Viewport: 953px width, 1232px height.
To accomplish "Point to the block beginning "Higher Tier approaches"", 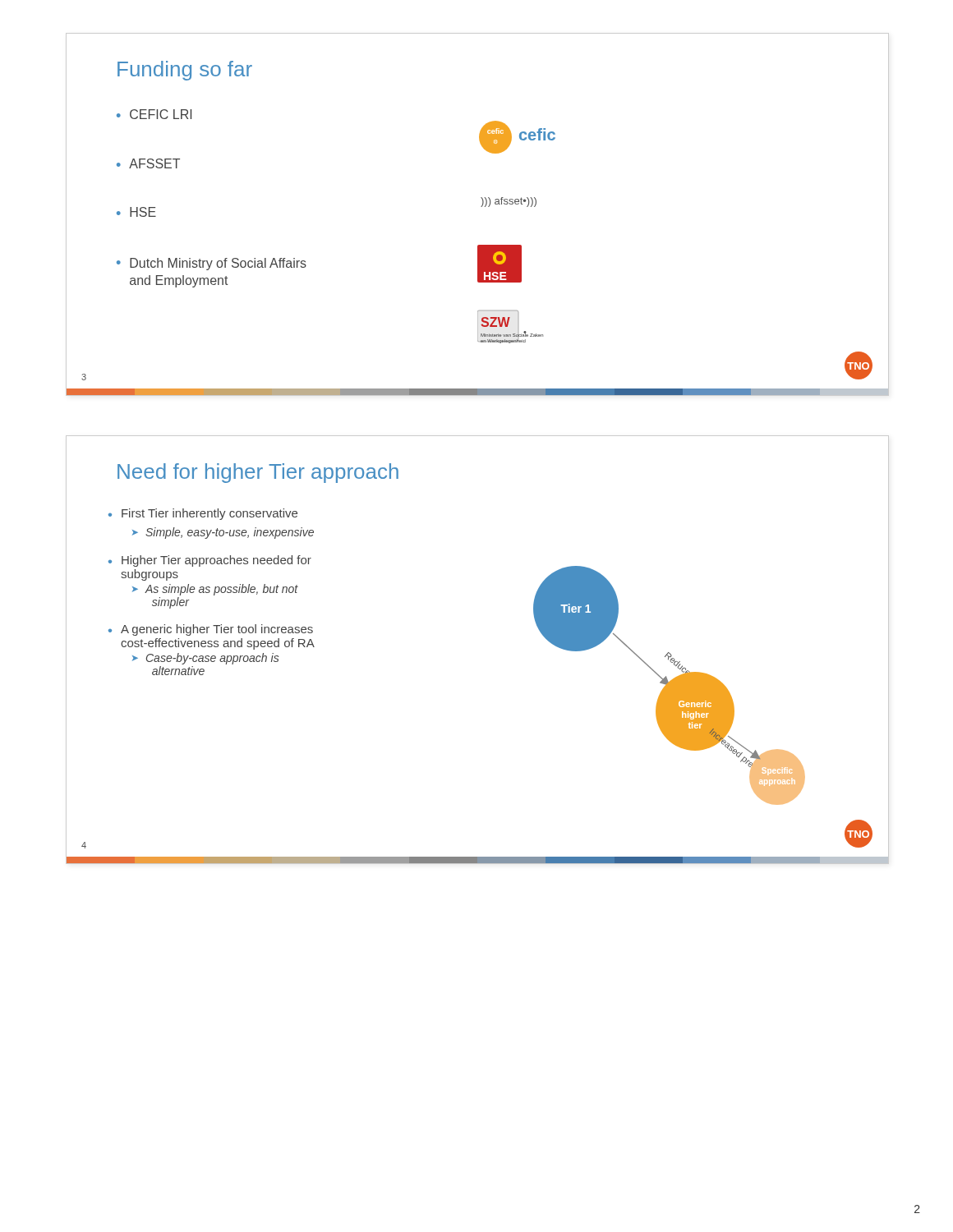I will pyautogui.click(x=216, y=567).
